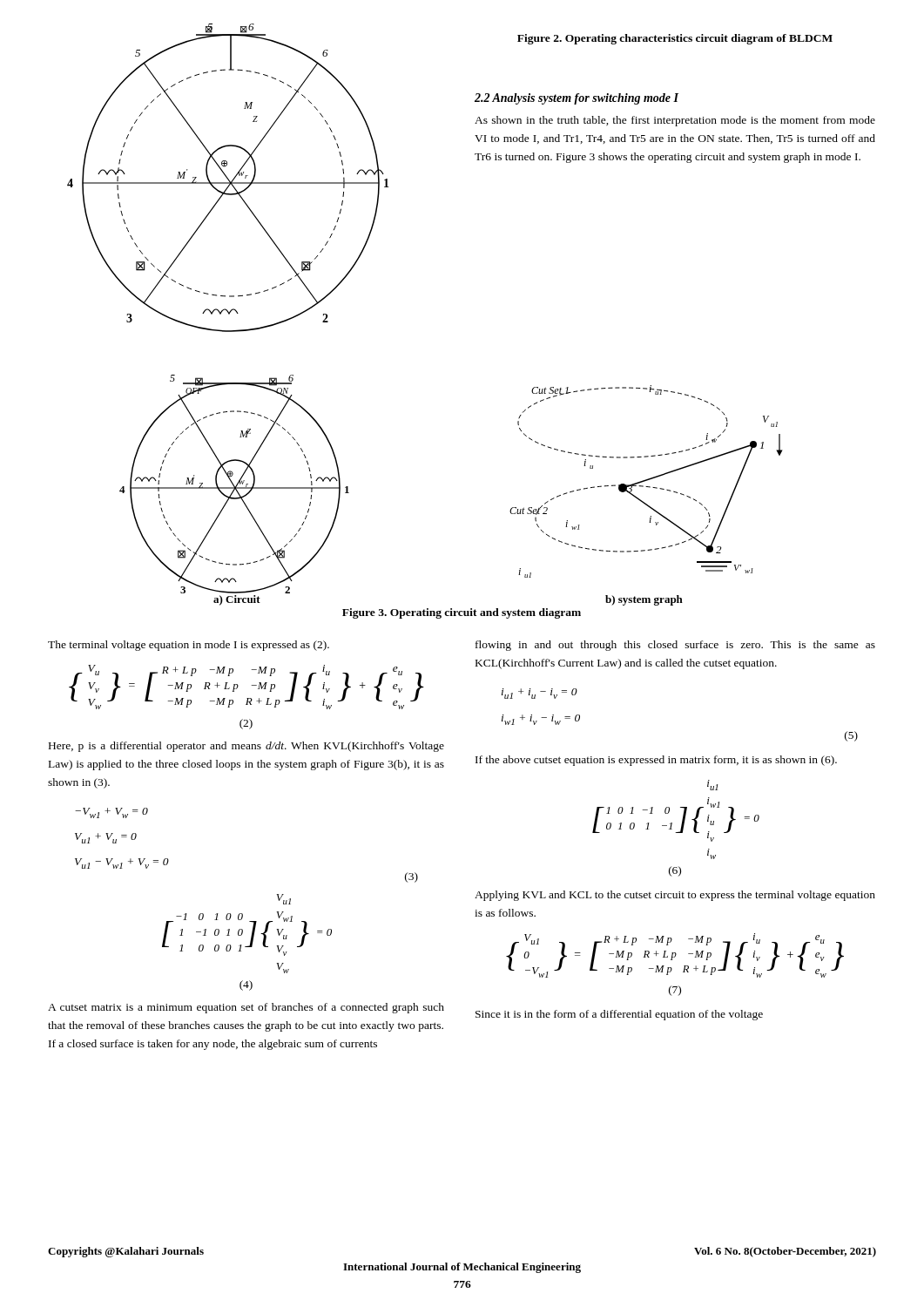Image resolution: width=924 pixels, height=1307 pixels.
Task: Find the caption on this page that starts "Figure 3. Operating"
Action: (462, 612)
